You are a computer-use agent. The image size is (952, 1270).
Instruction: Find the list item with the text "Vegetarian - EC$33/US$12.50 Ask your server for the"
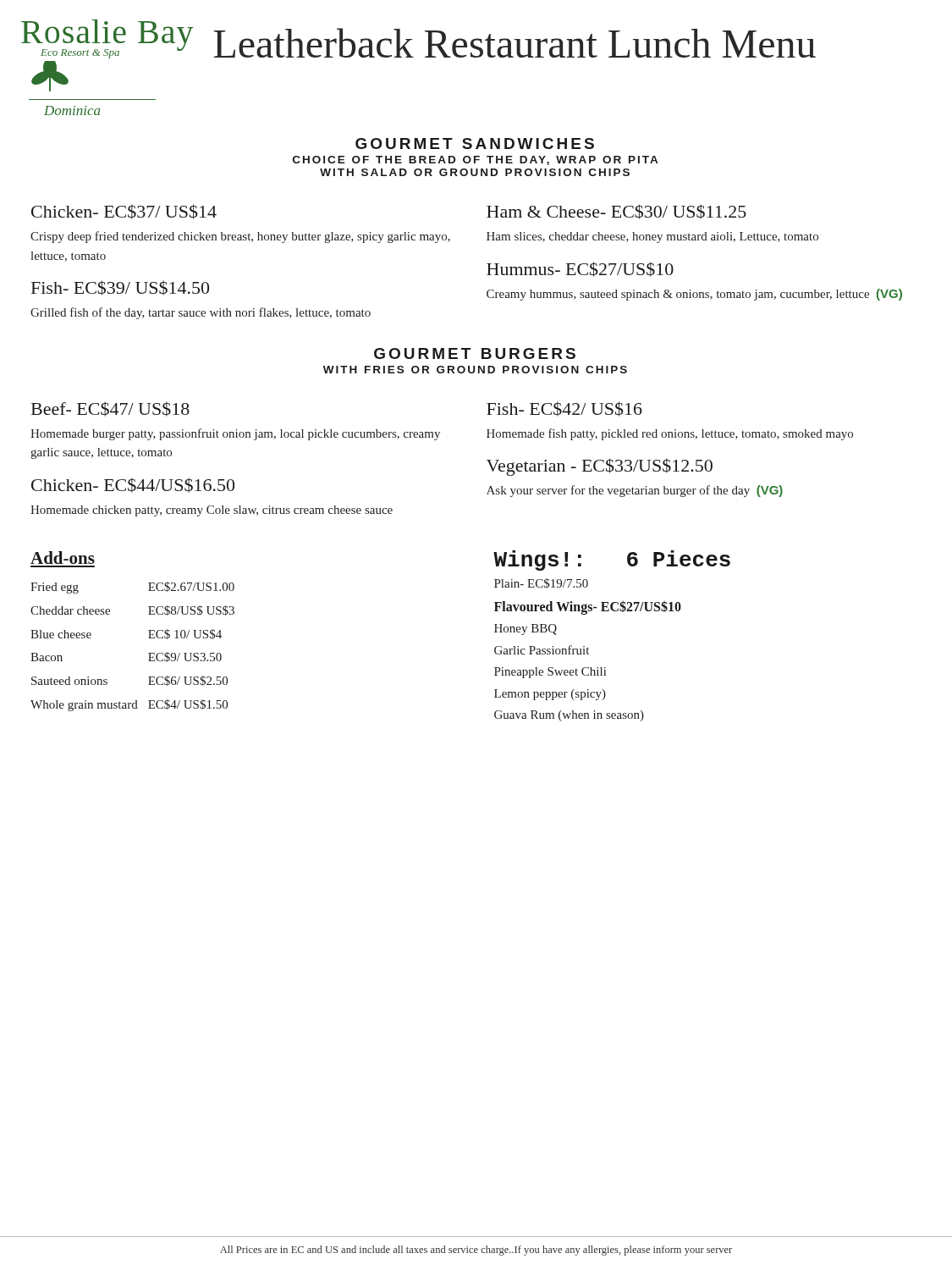tap(699, 477)
